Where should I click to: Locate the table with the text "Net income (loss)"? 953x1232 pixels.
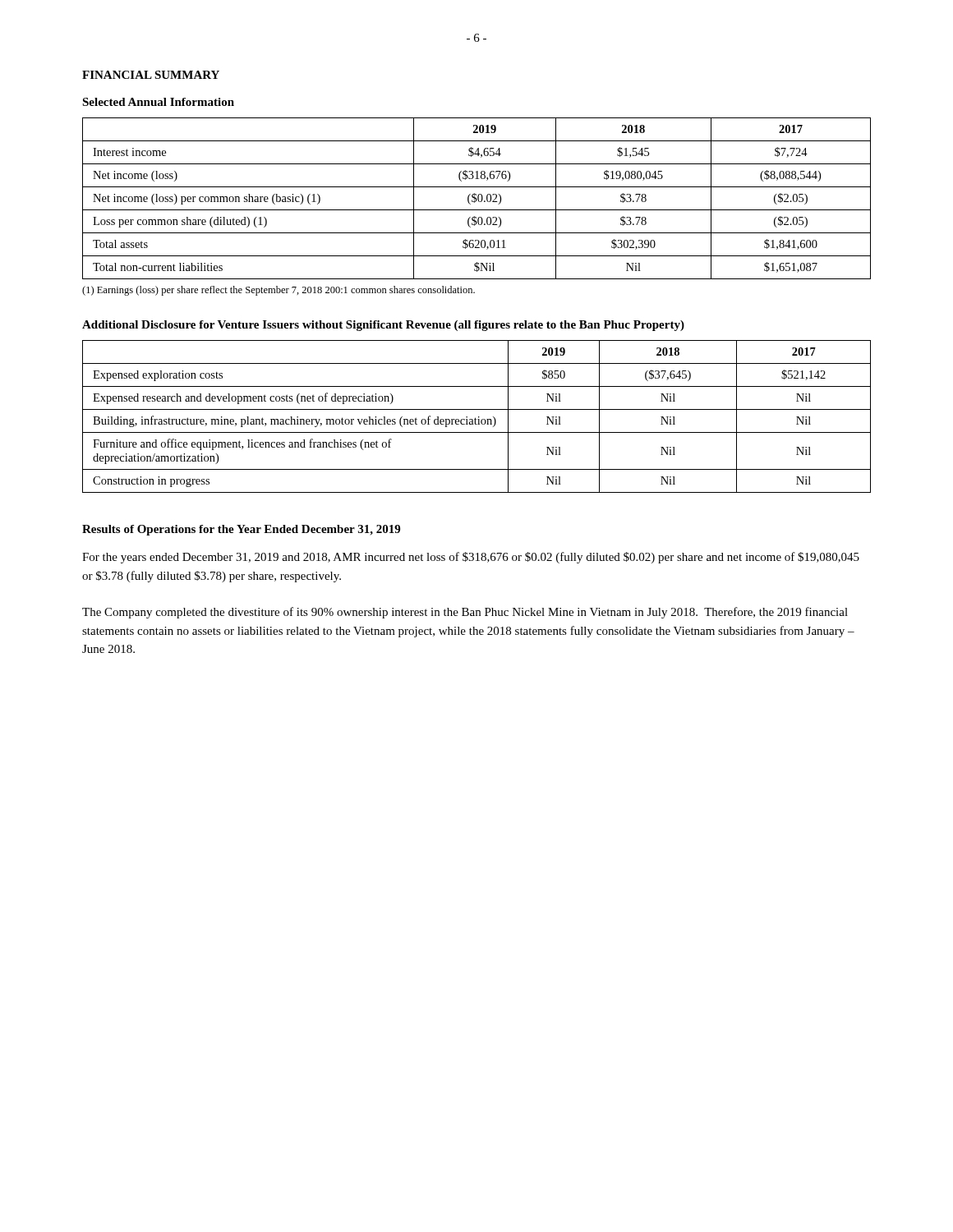(x=476, y=198)
